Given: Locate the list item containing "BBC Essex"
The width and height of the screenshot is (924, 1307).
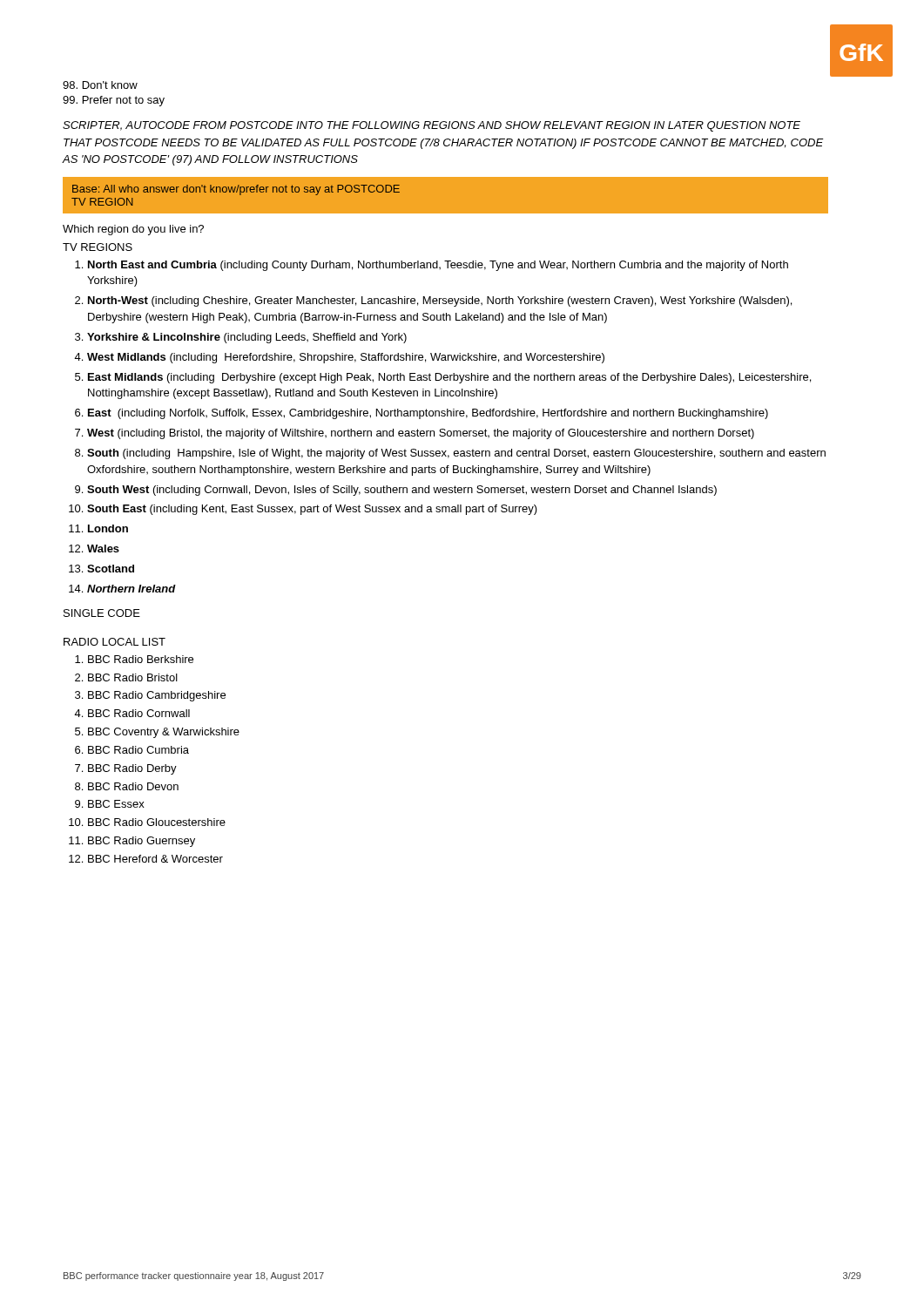Looking at the screenshot, I should point(116,804).
